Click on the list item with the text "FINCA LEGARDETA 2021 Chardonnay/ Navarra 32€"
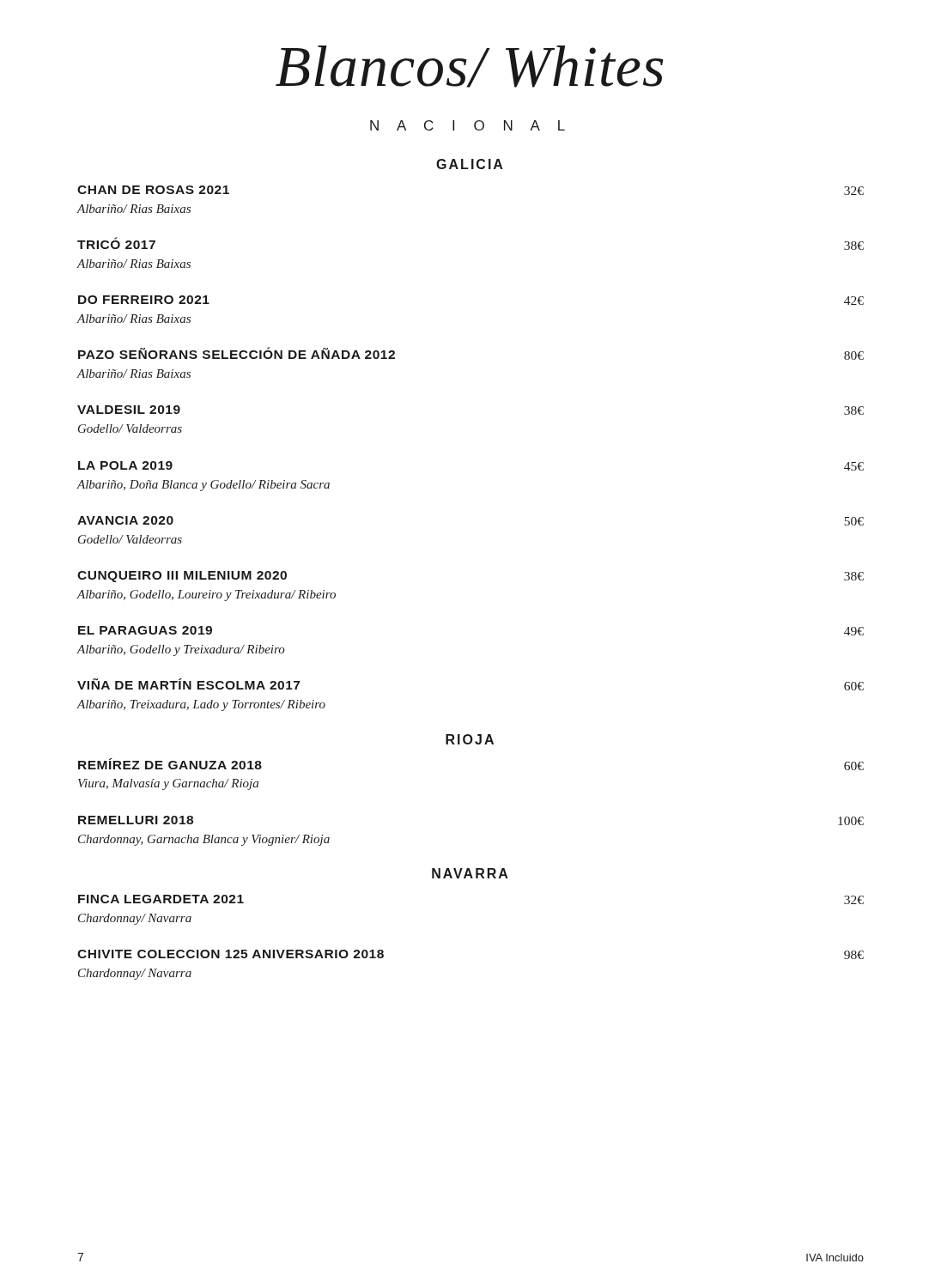The width and height of the screenshot is (941, 1288). coord(157,900)
